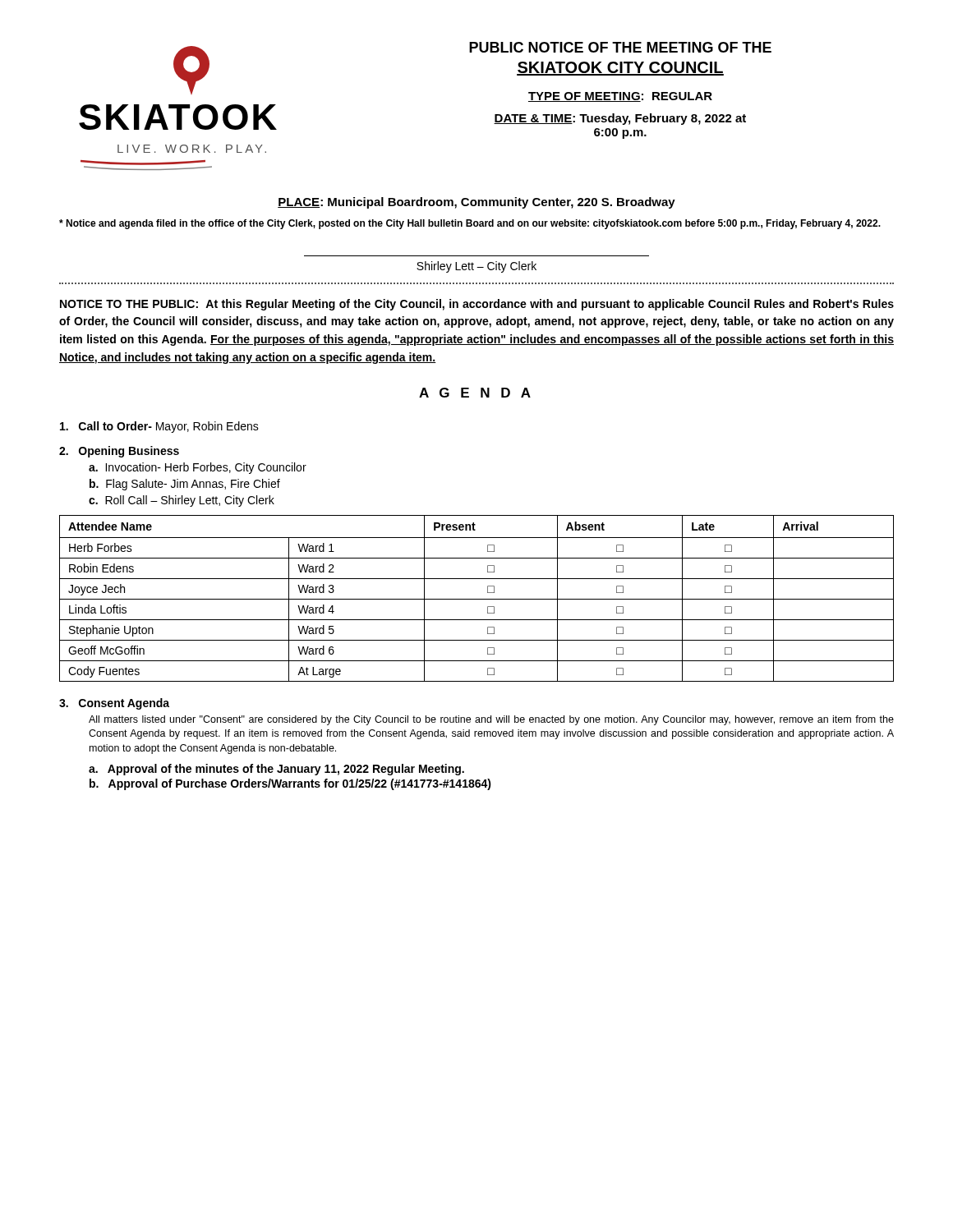953x1232 pixels.
Task: Click on the table containing "Cody Fuentes"
Action: (476, 598)
